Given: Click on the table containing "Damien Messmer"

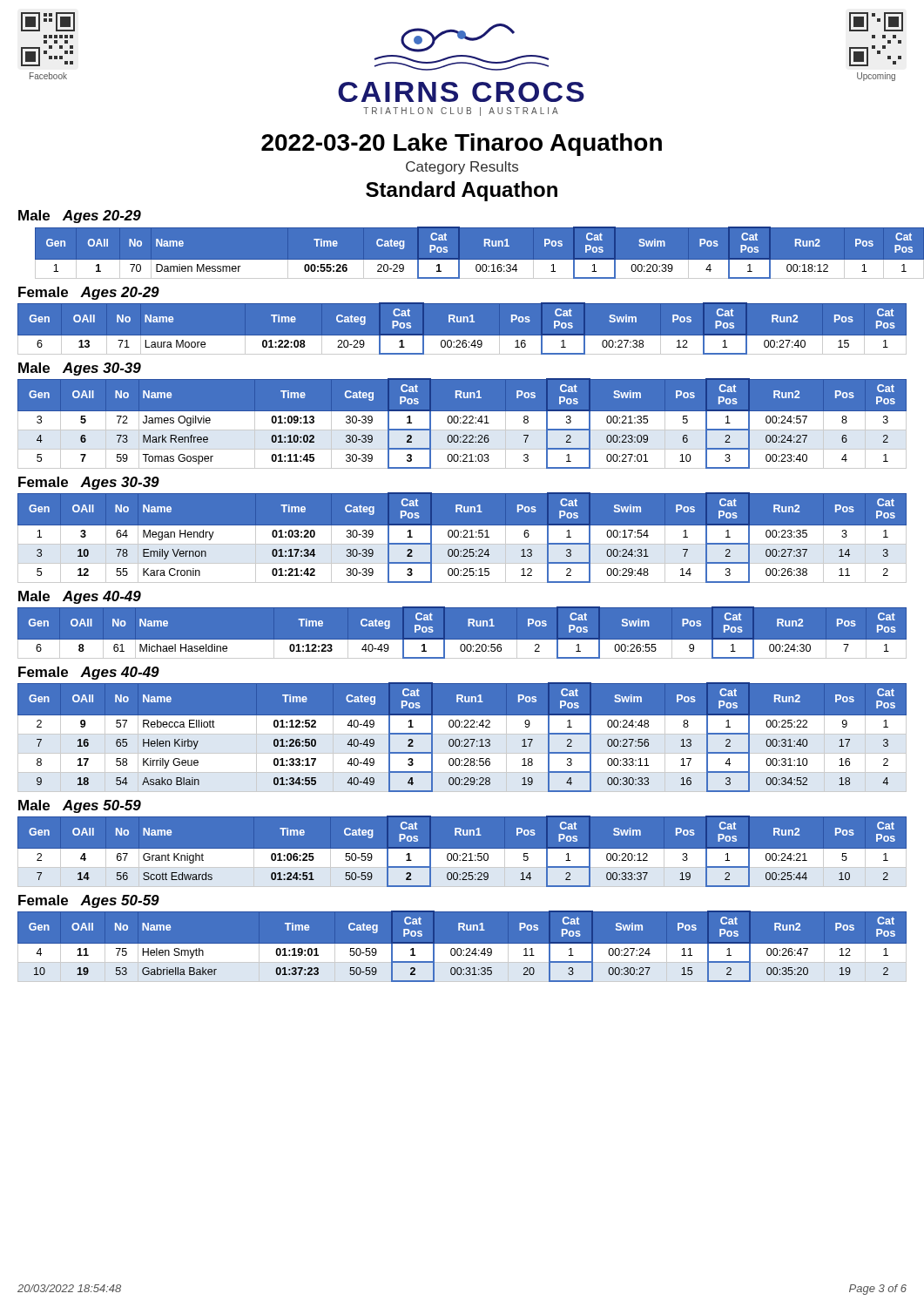Looking at the screenshot, I should [x=462, y=253].
